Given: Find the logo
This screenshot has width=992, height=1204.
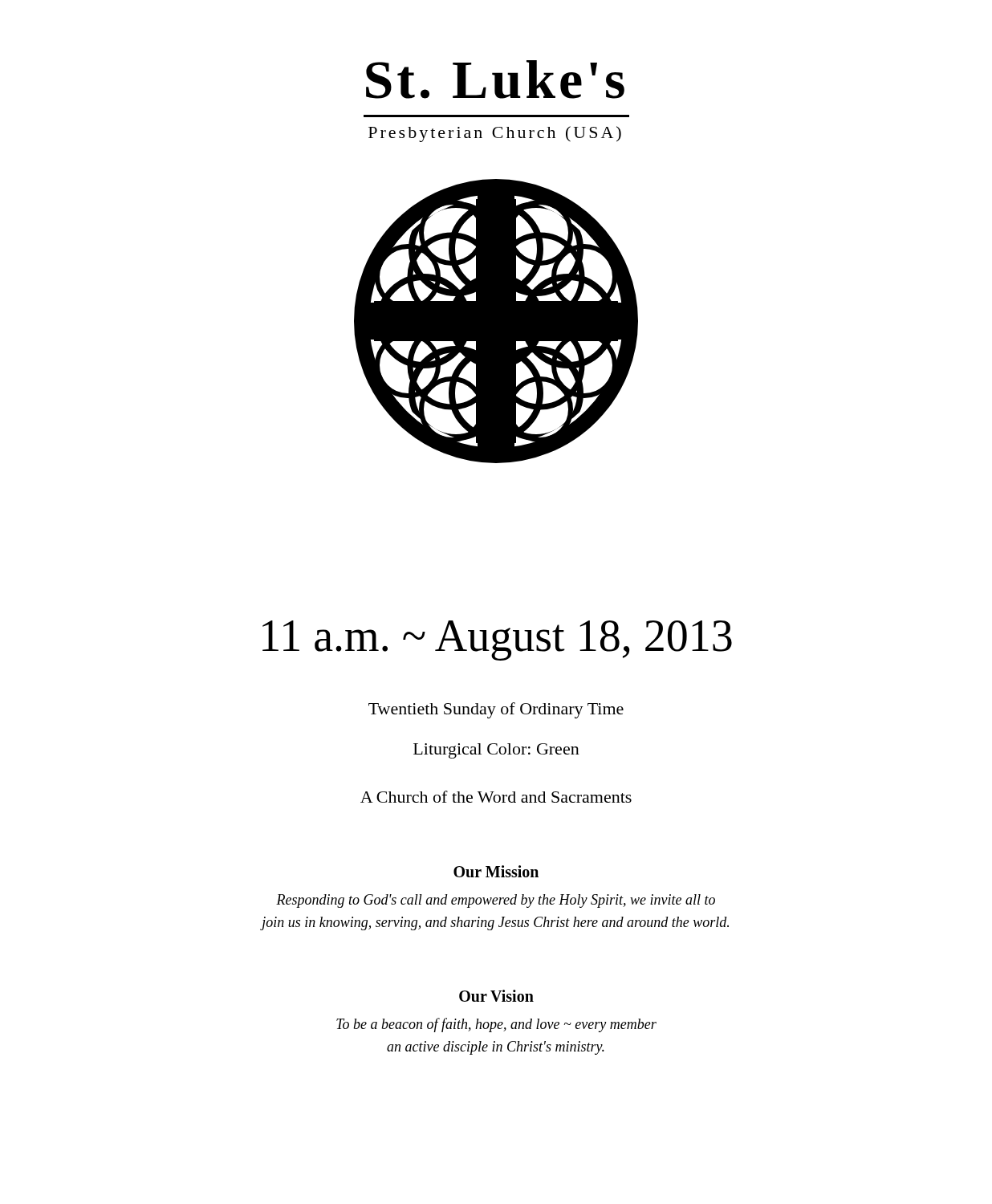Looking at the screenshot, I should click(496, 96).
